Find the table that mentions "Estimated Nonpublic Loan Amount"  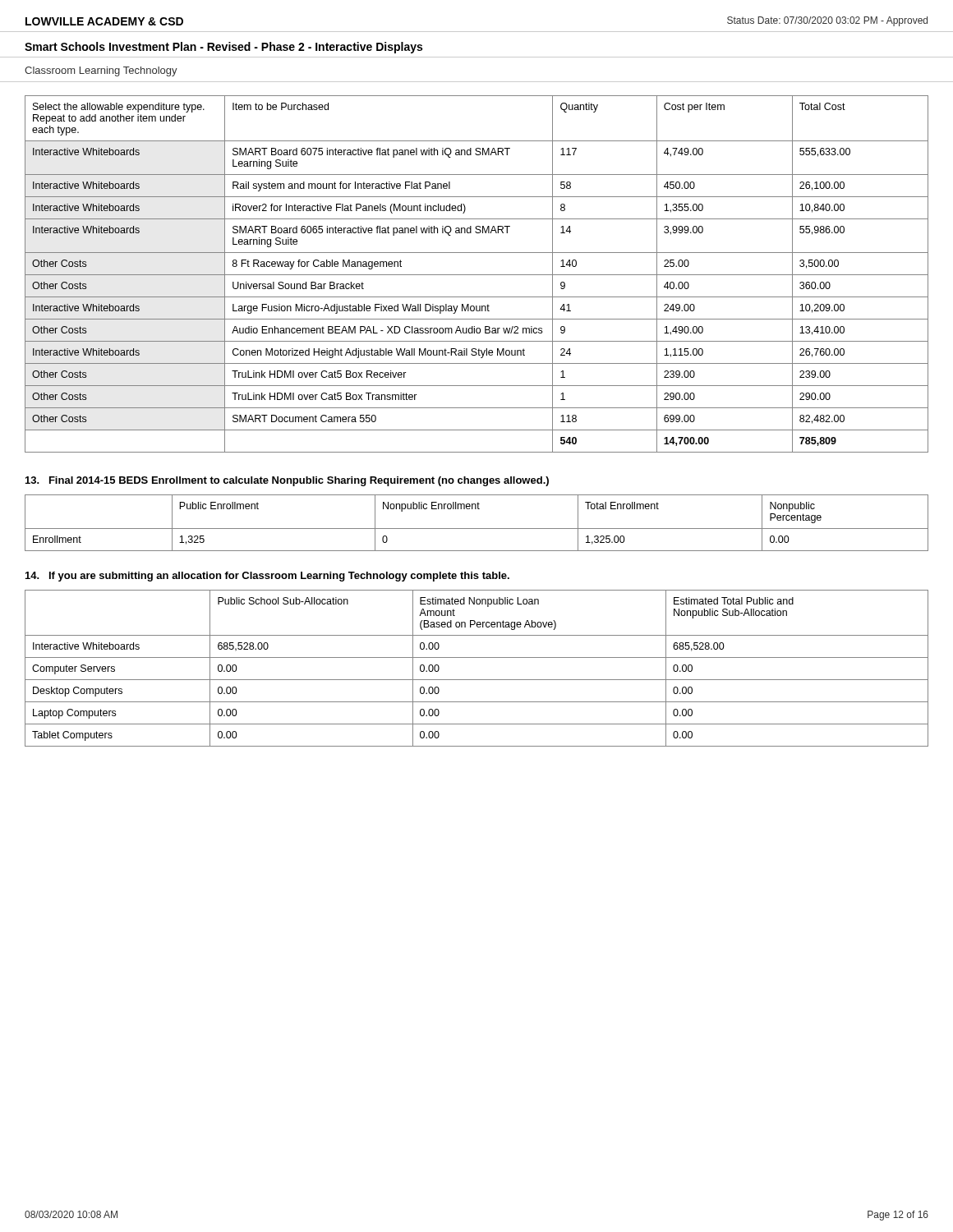pyautogui.click(x=476, y=668)
